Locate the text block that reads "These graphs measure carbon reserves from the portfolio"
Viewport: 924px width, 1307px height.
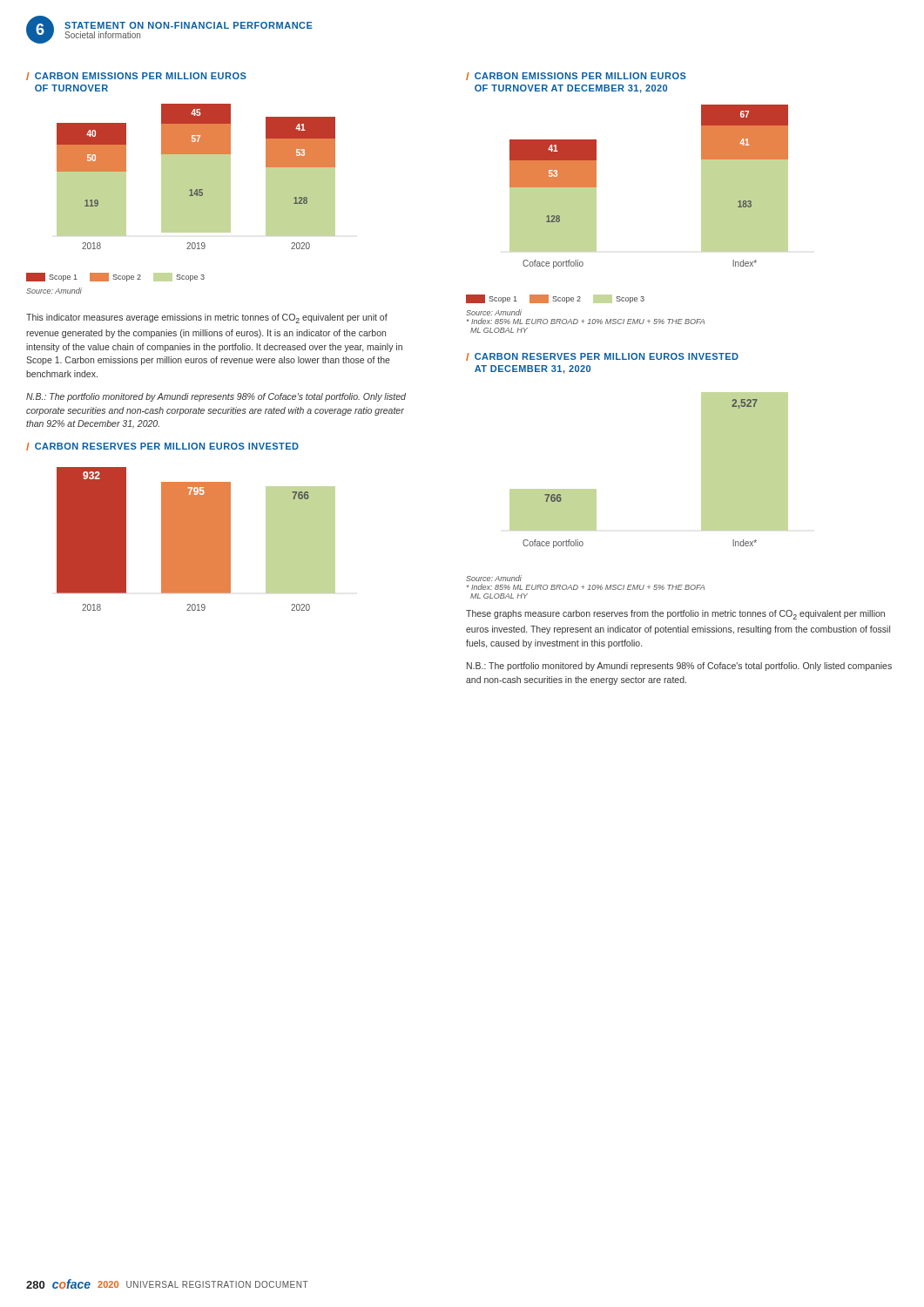[x=678, y=628]
